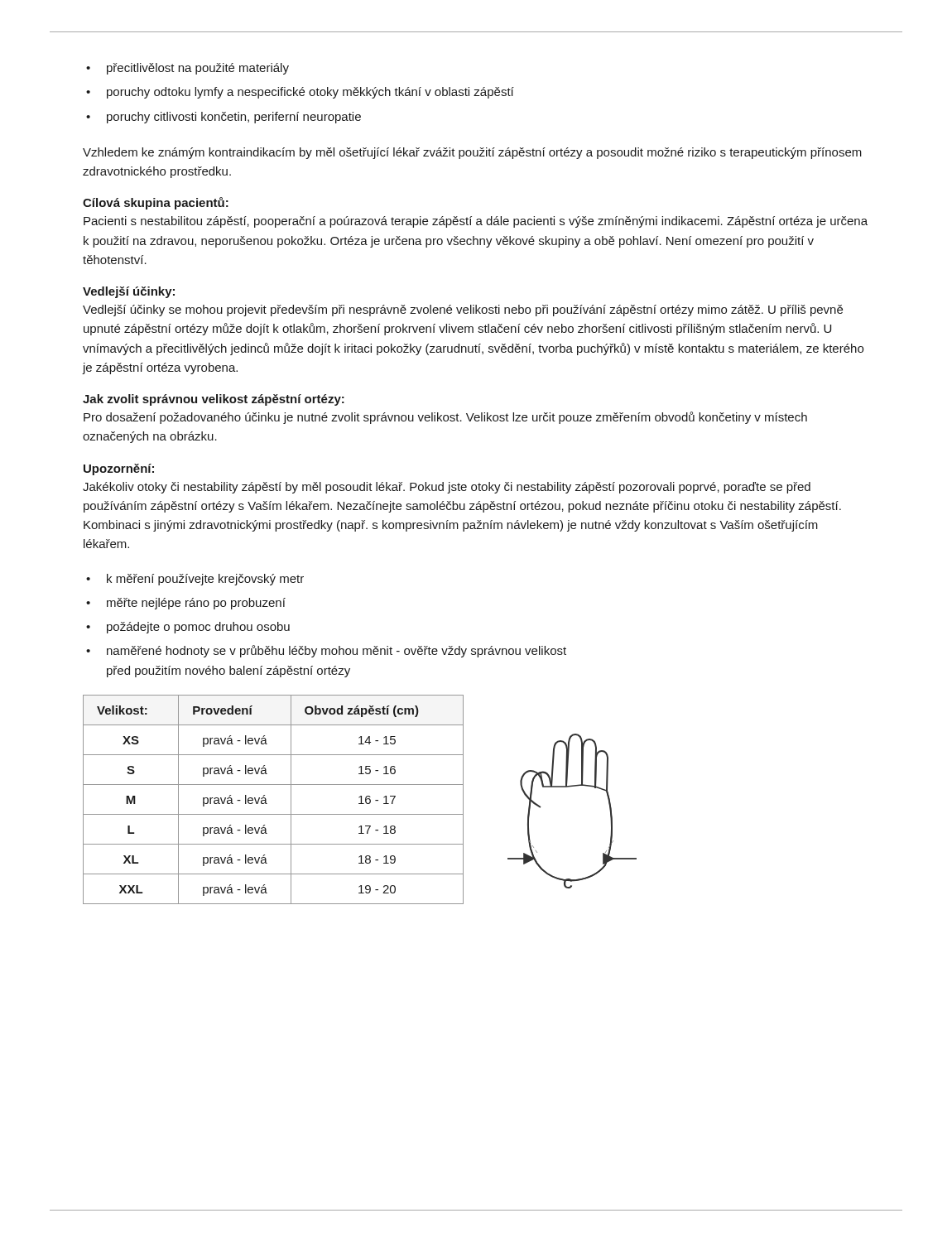This screenshot has width=952, height=1242.
Task: Select the section header that reads "Jak zvolit správnou velikost"
Action: pyautogui.click(x=214, y=399)
